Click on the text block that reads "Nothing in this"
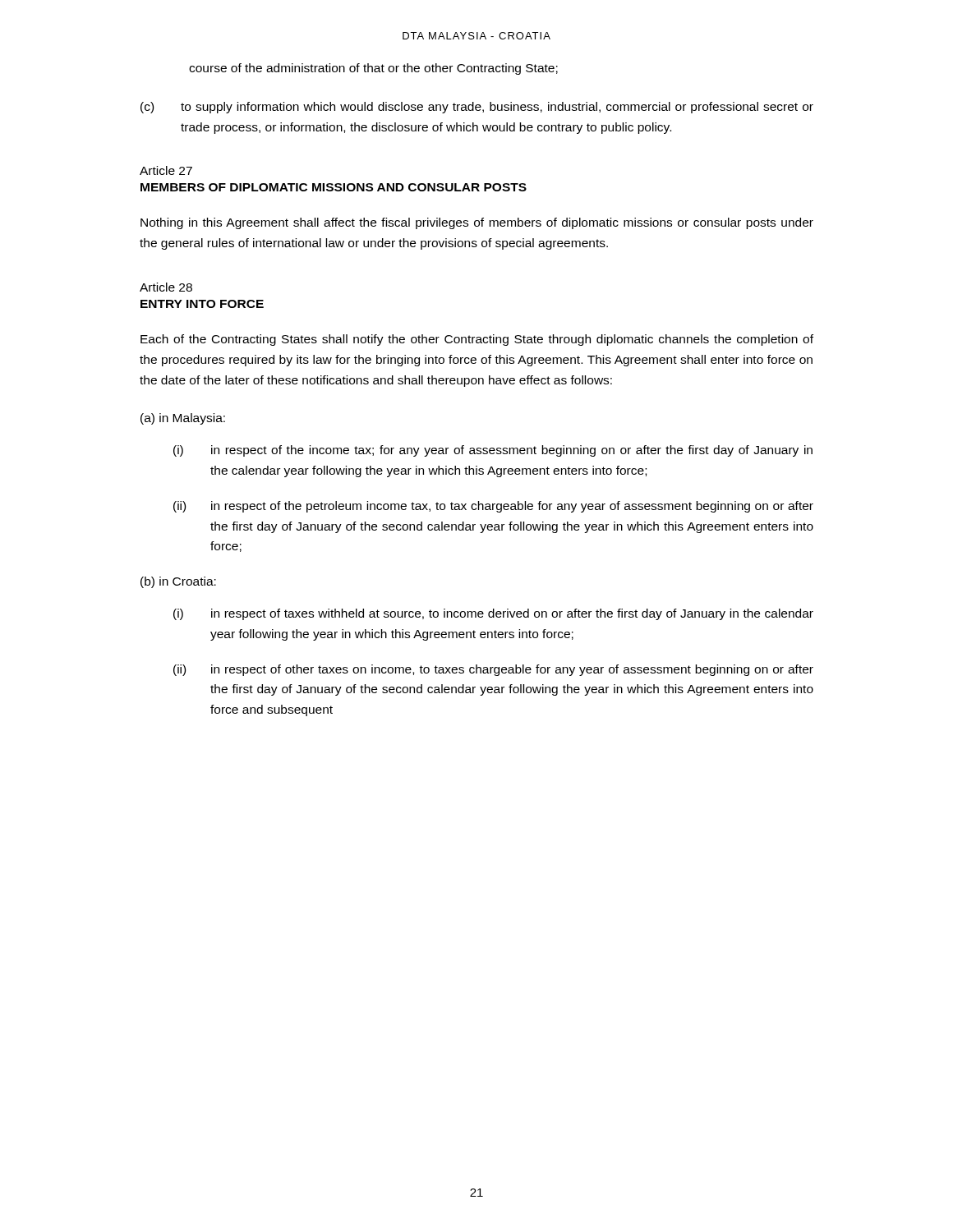Screen dimensions: 1232x953 (476, 233)
